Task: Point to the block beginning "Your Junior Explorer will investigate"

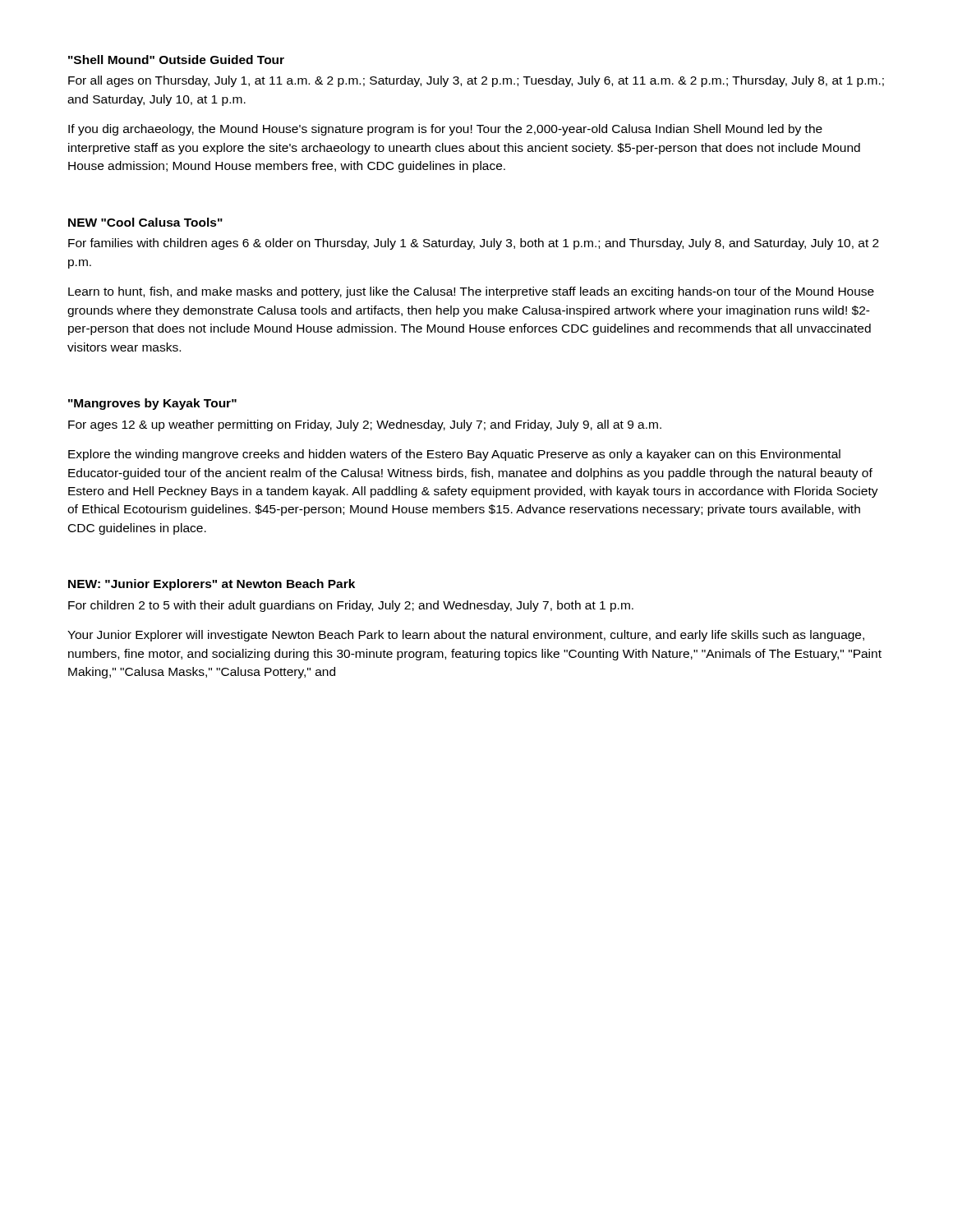Action: [474, 653]
